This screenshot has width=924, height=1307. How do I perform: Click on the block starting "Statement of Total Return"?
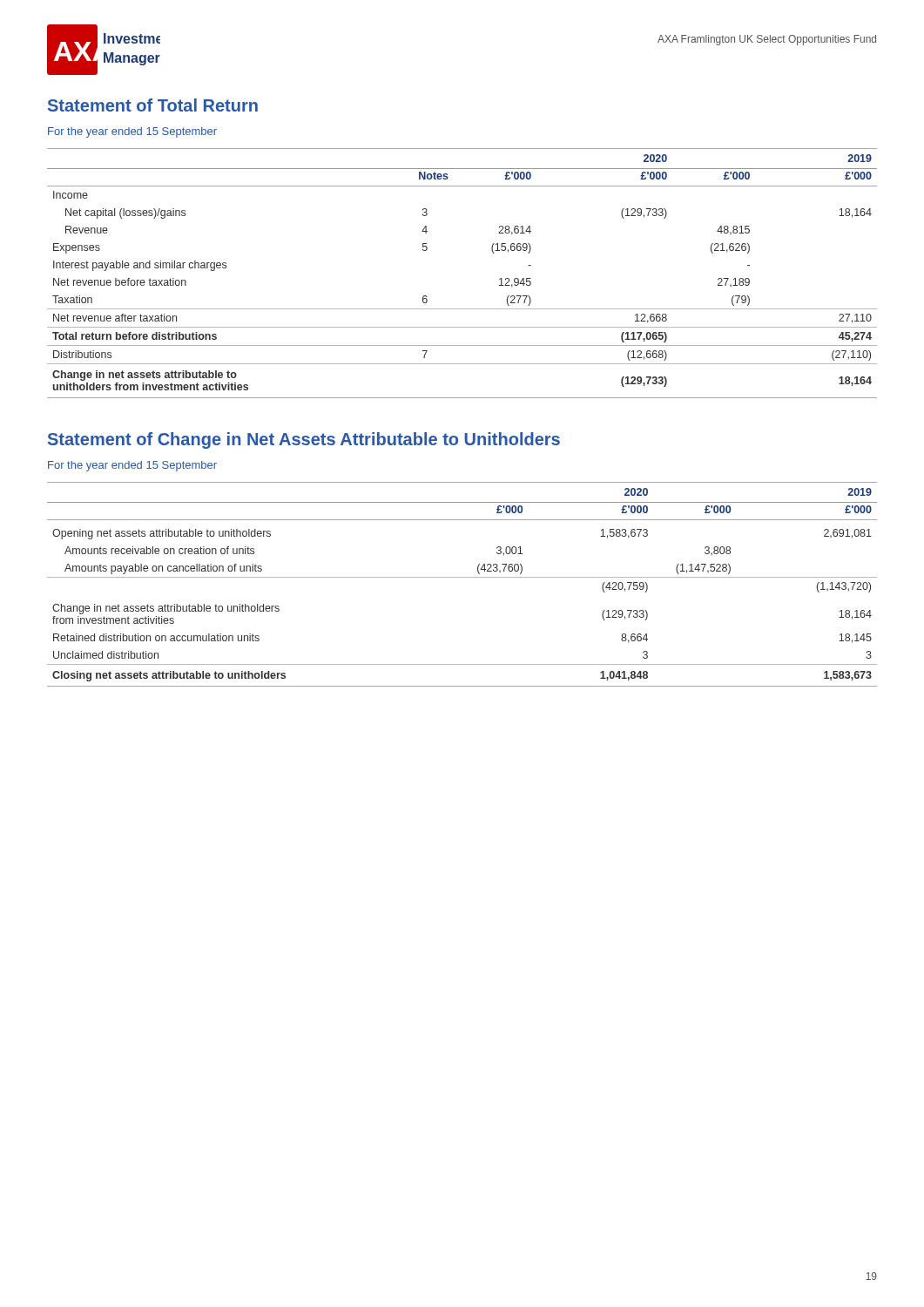[153, 105]
